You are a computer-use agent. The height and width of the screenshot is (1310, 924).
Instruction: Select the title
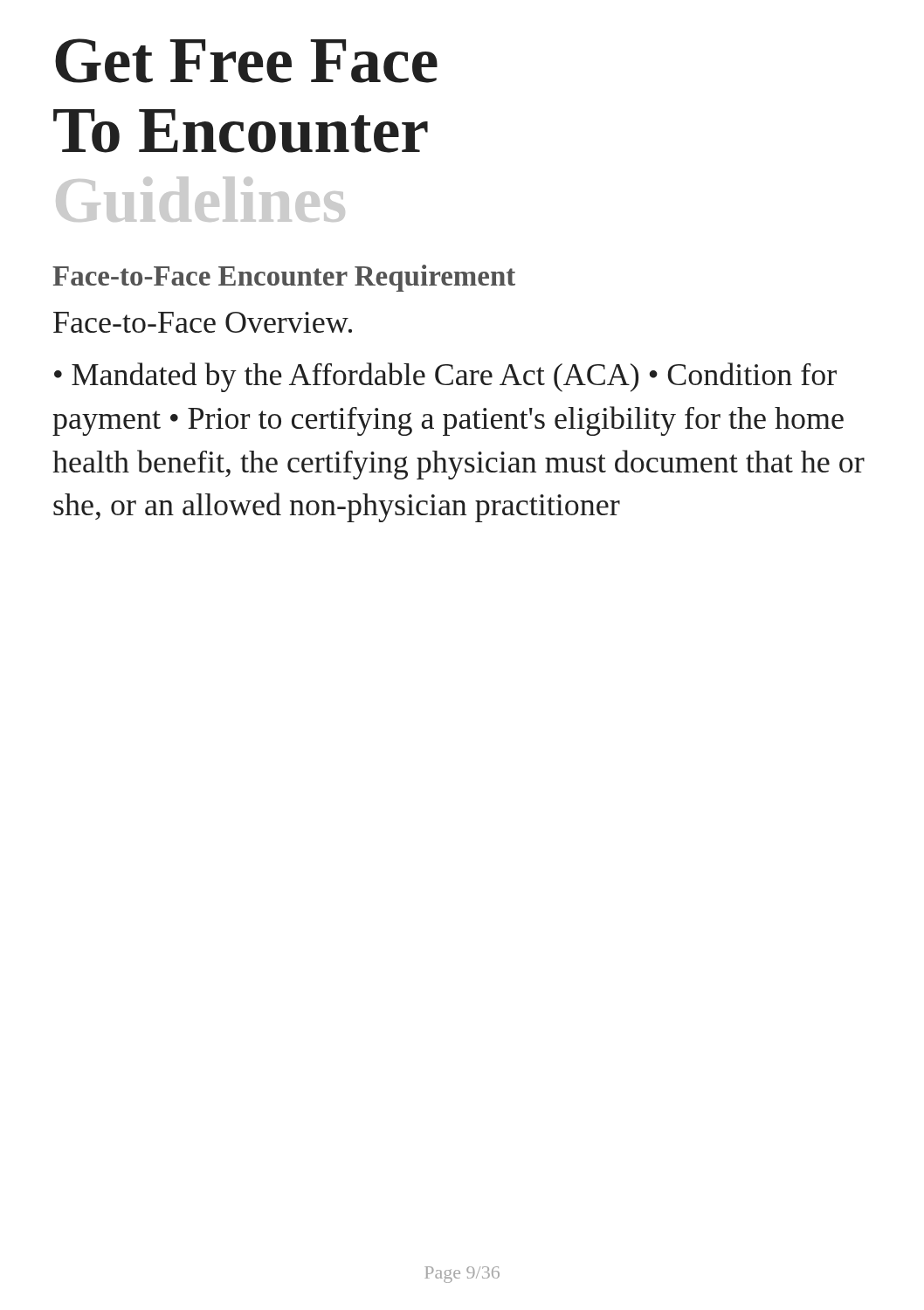(462, 130)
